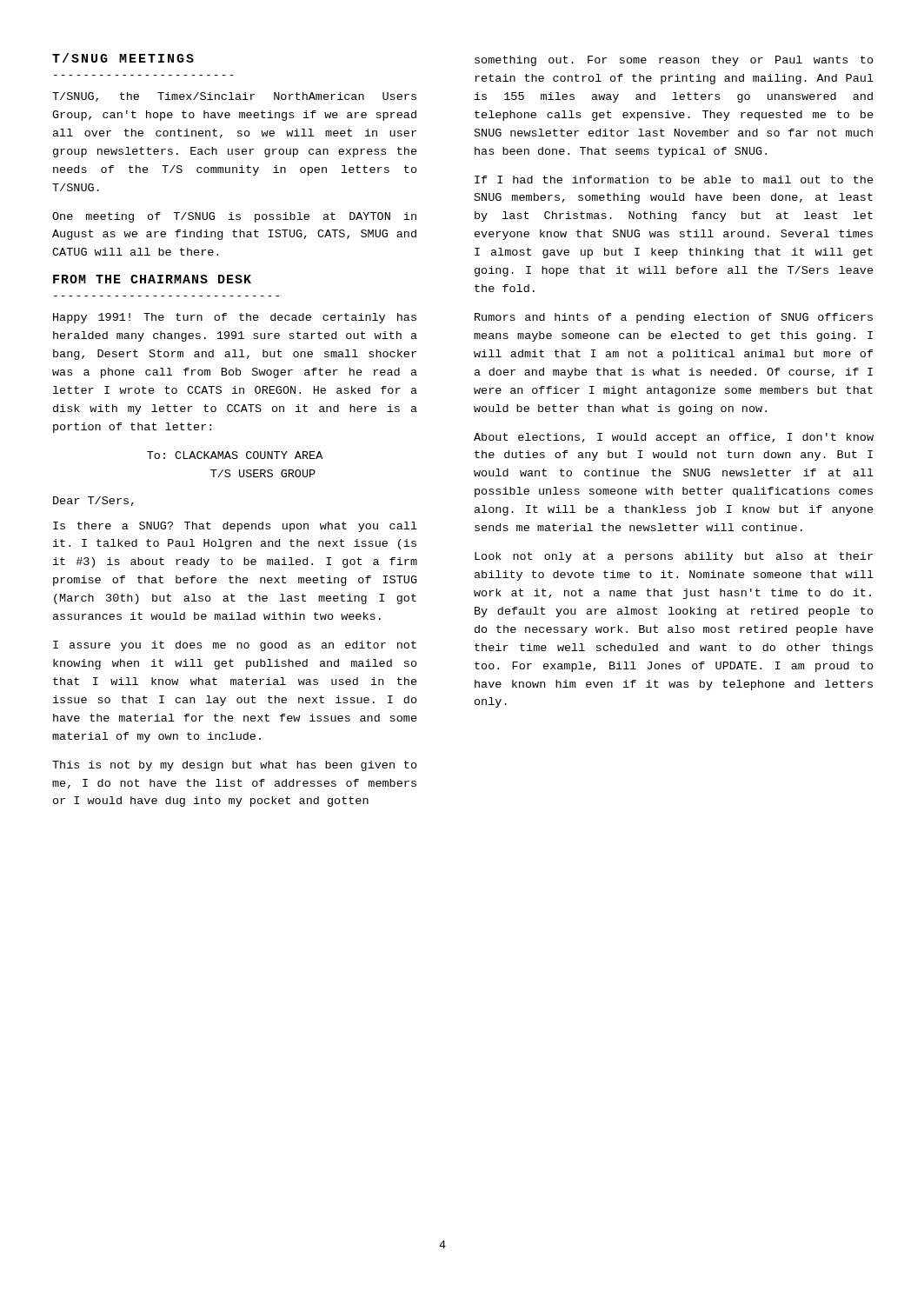Navigate to the passage starting "FROM THE CHAIRMANS DESK"
The height and width of the screenshot is (1304, 924).
click(152, 281)
